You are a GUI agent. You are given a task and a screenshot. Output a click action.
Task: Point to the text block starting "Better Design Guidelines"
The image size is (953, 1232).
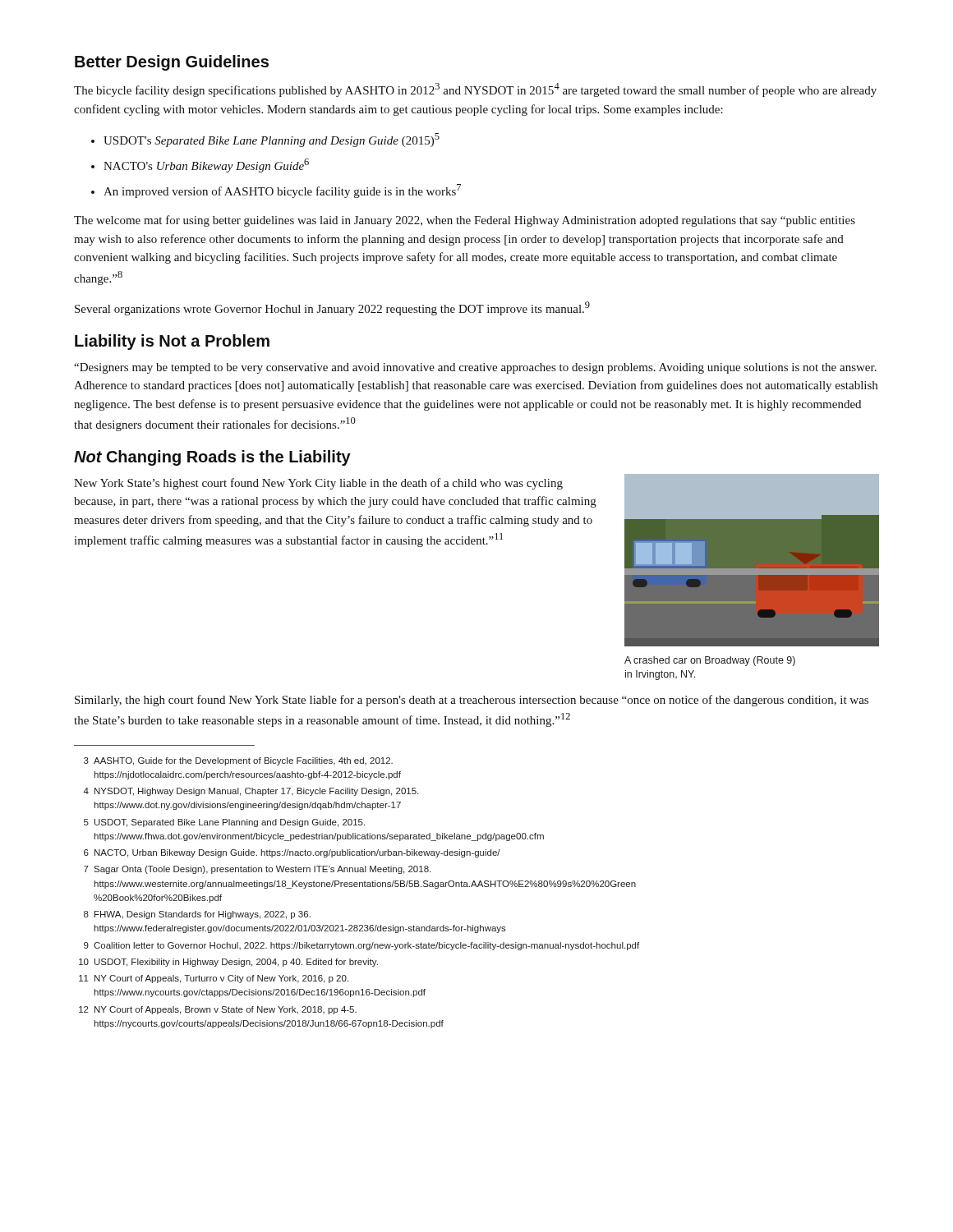coord(172,63)
